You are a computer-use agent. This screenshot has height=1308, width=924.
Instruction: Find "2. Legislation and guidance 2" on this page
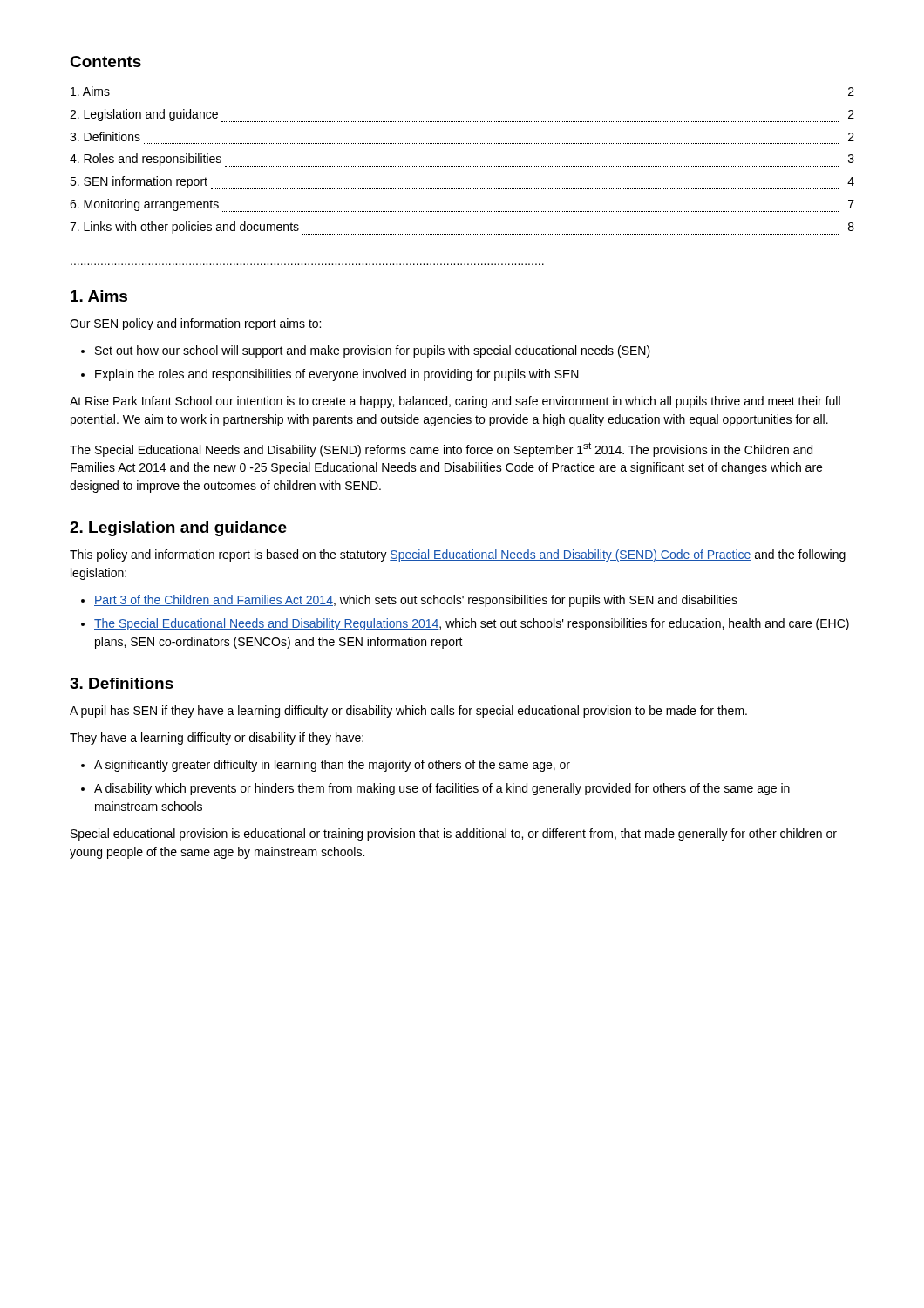(462, 115)
